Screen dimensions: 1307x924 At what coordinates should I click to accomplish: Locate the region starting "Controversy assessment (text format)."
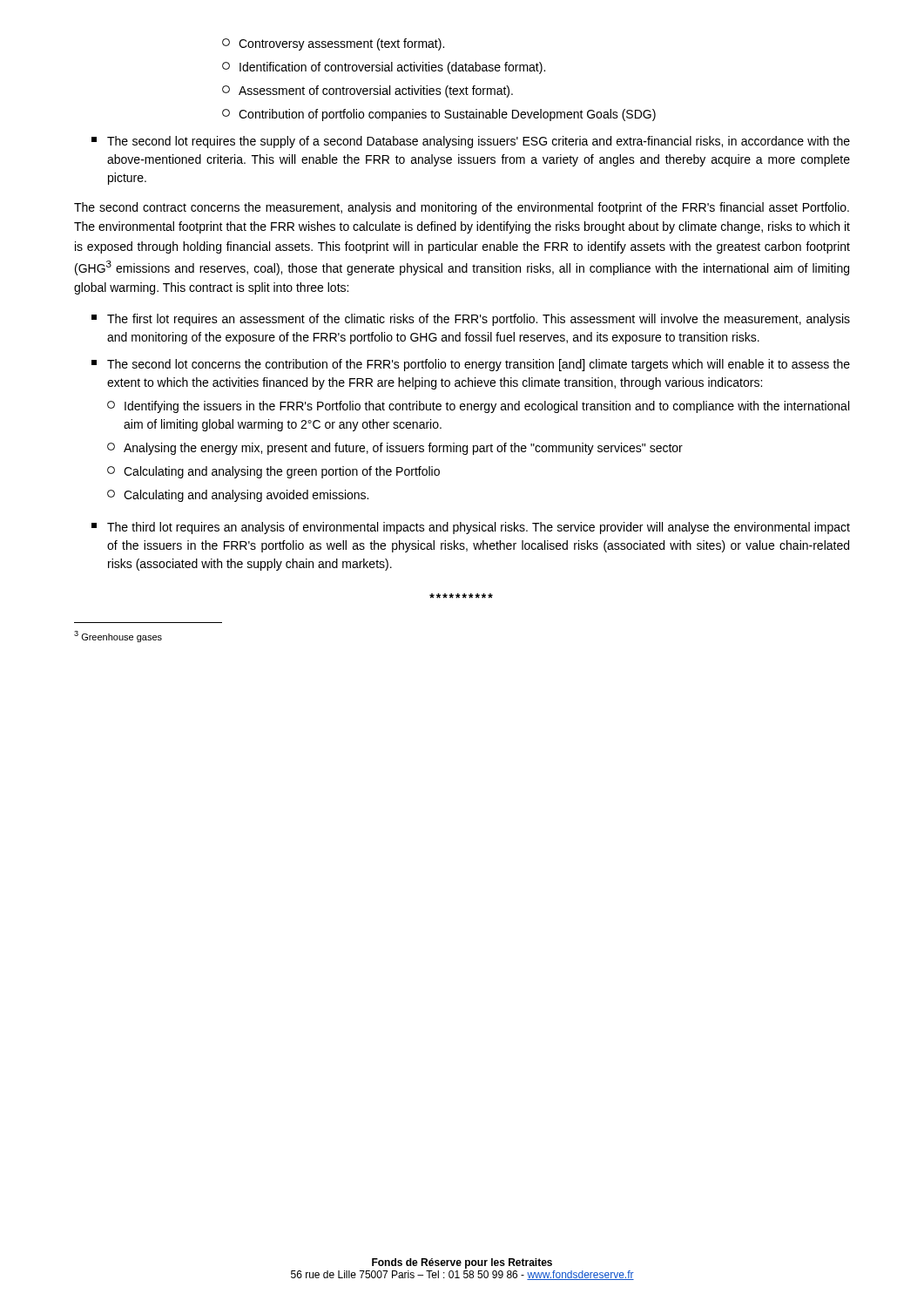(x=334, y=44)
